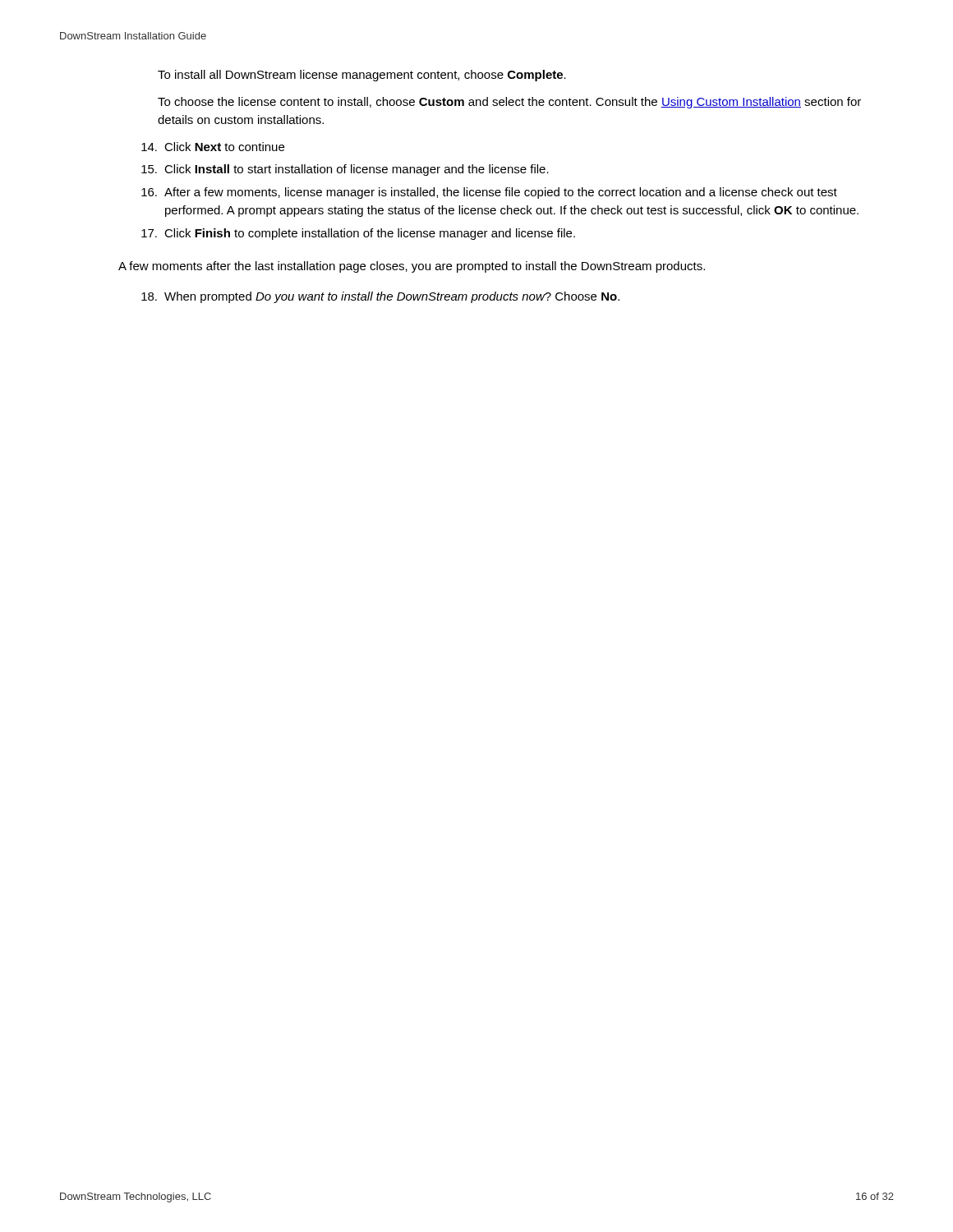Select the region starting "17. Click Finish to"

[x=506, y=233]
